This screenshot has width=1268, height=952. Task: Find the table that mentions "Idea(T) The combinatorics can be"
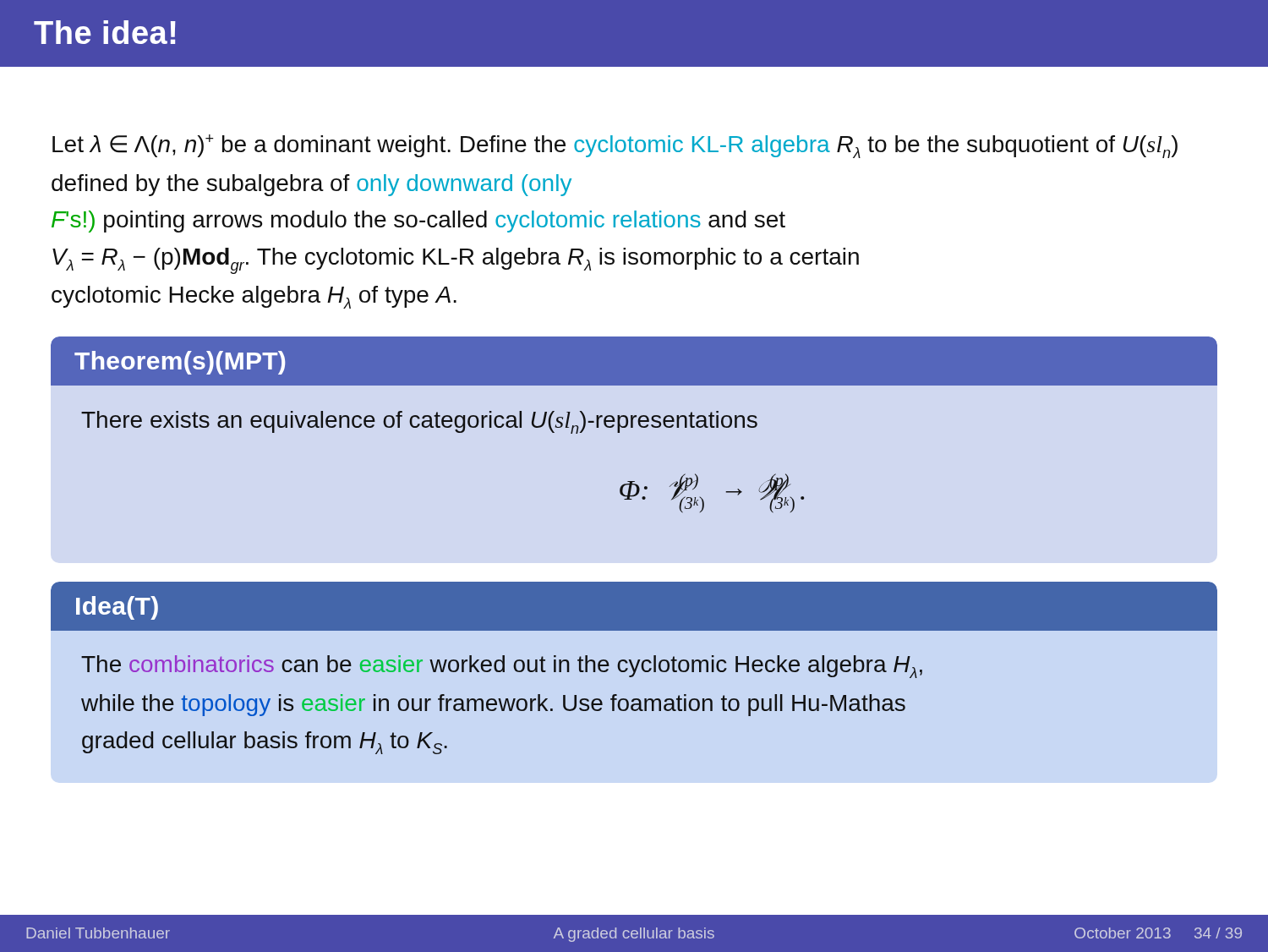pyautogui.click(x=634, y=682)
